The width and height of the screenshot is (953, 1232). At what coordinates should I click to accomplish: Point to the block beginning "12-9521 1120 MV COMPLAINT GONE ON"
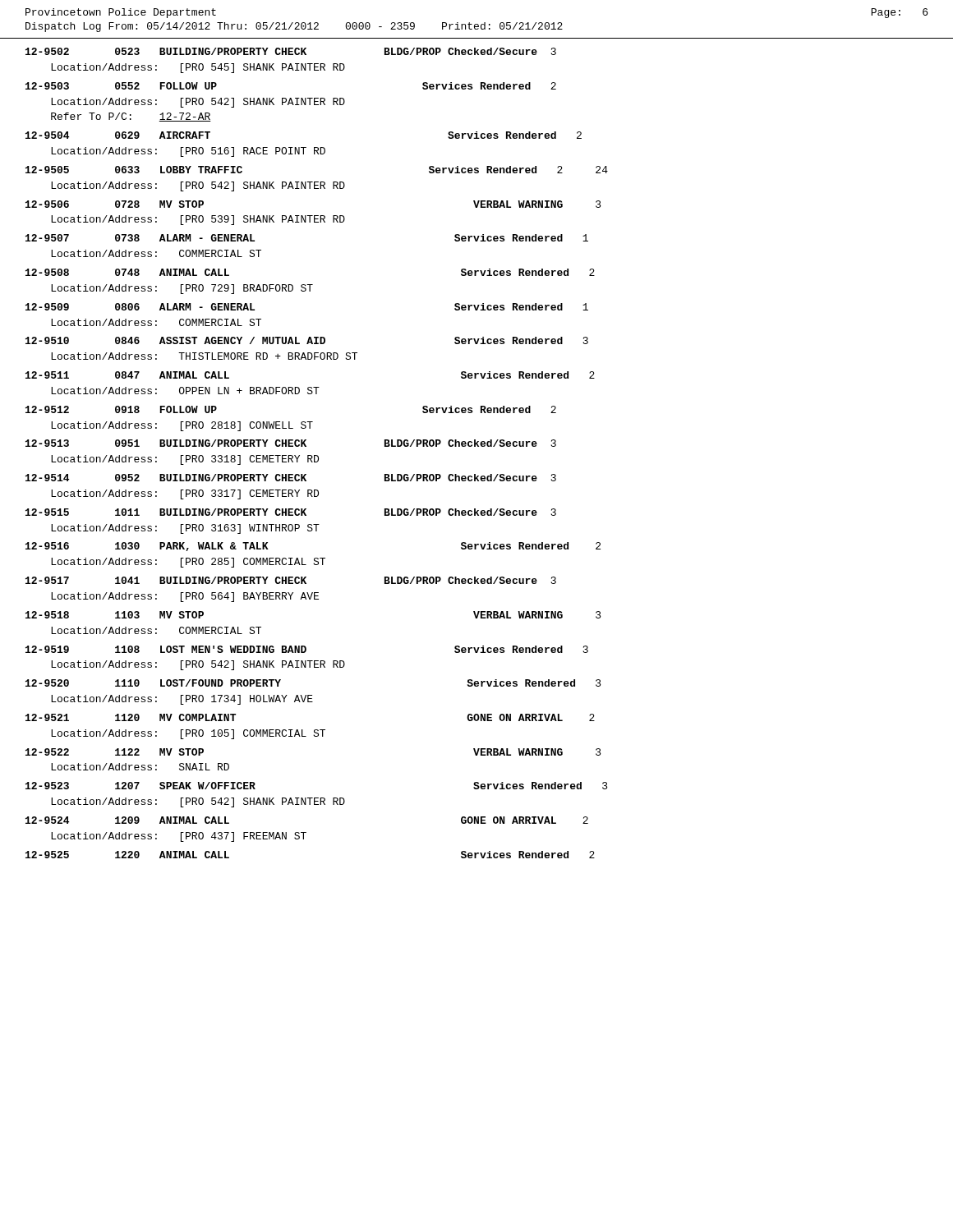[x=476, y=727]
